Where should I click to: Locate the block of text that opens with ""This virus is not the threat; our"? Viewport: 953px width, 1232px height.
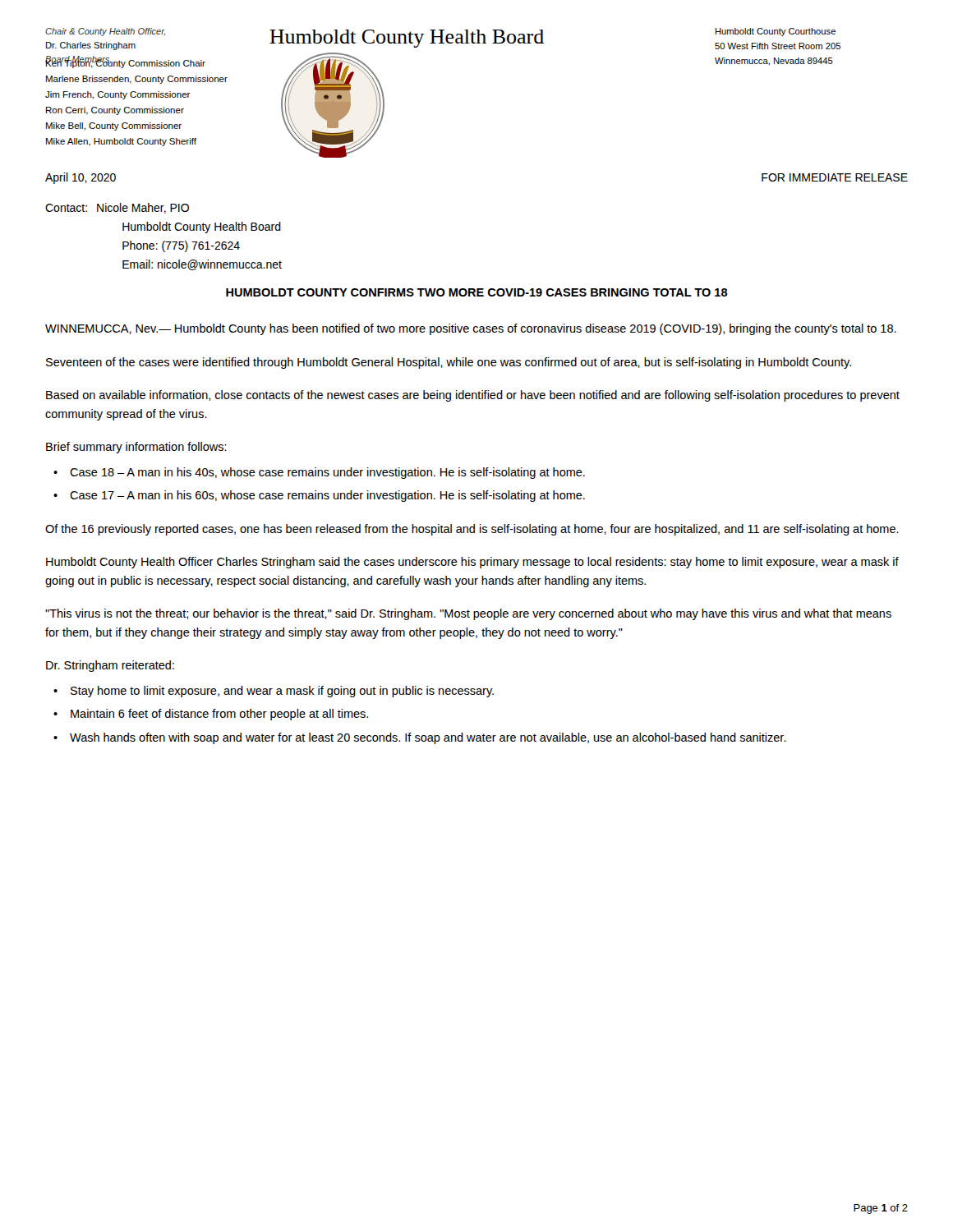(468, 623)
